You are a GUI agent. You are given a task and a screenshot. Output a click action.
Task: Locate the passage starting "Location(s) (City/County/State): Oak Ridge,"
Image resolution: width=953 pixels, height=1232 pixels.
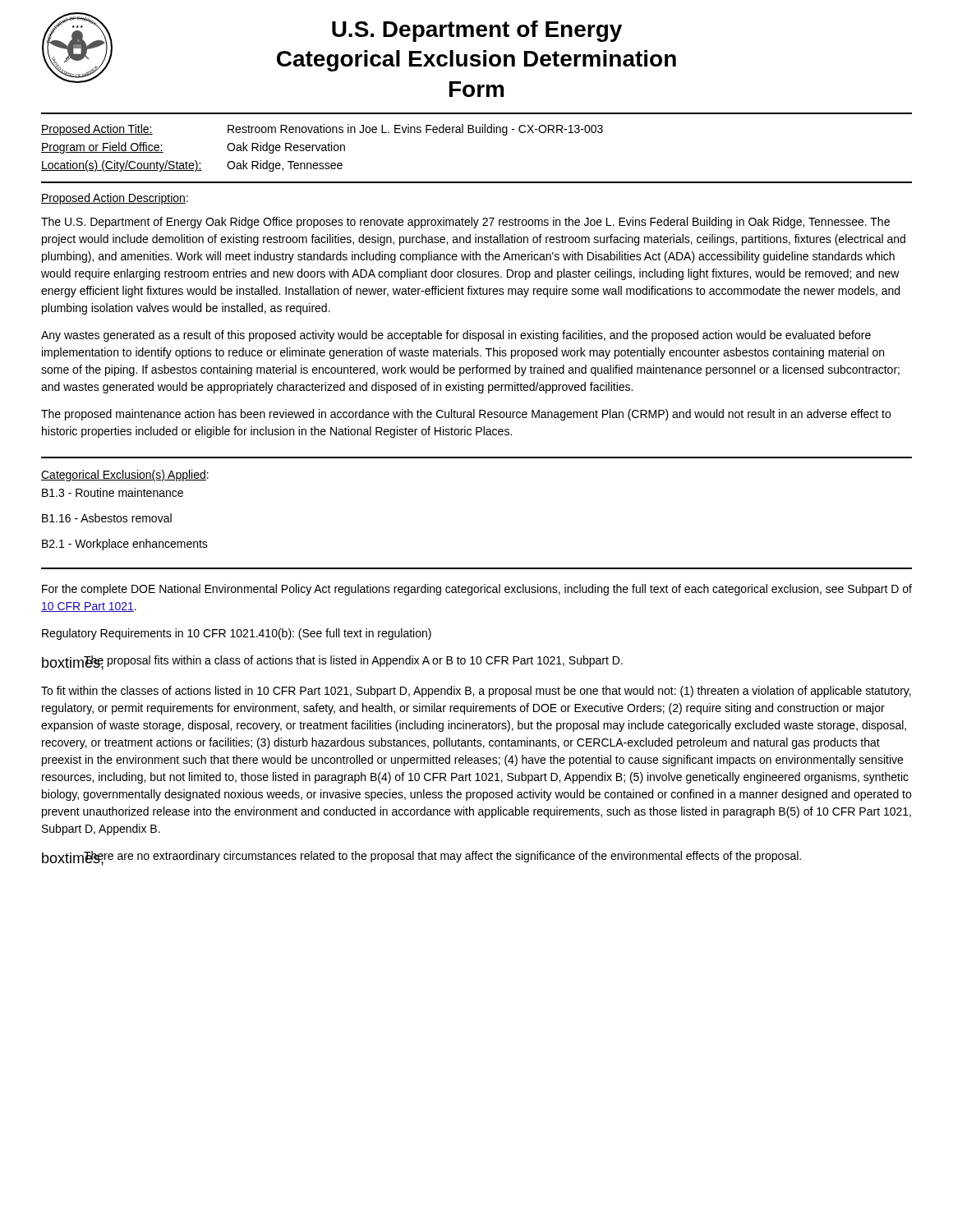(192, 166)
